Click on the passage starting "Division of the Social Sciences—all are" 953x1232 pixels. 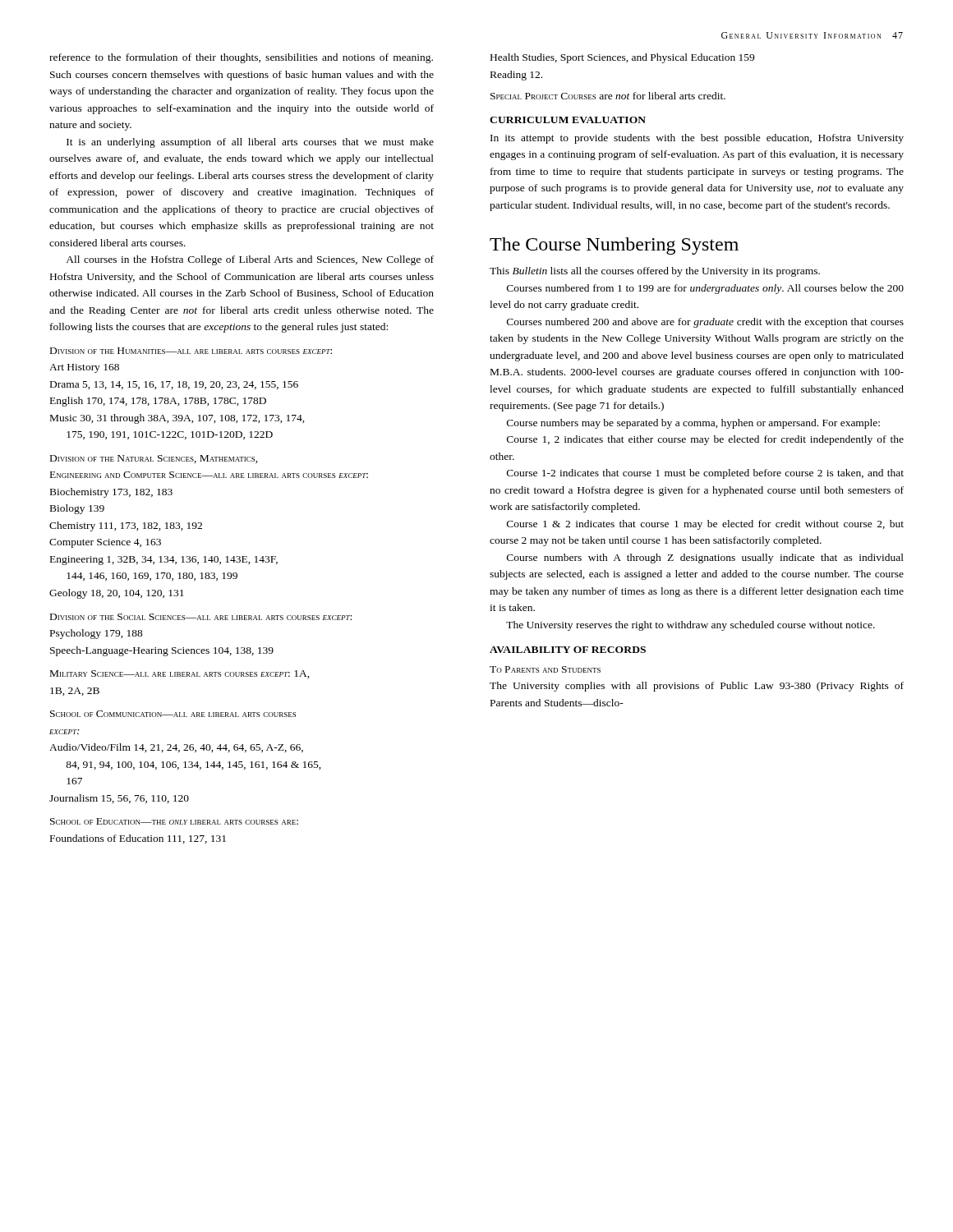(201, 617)
